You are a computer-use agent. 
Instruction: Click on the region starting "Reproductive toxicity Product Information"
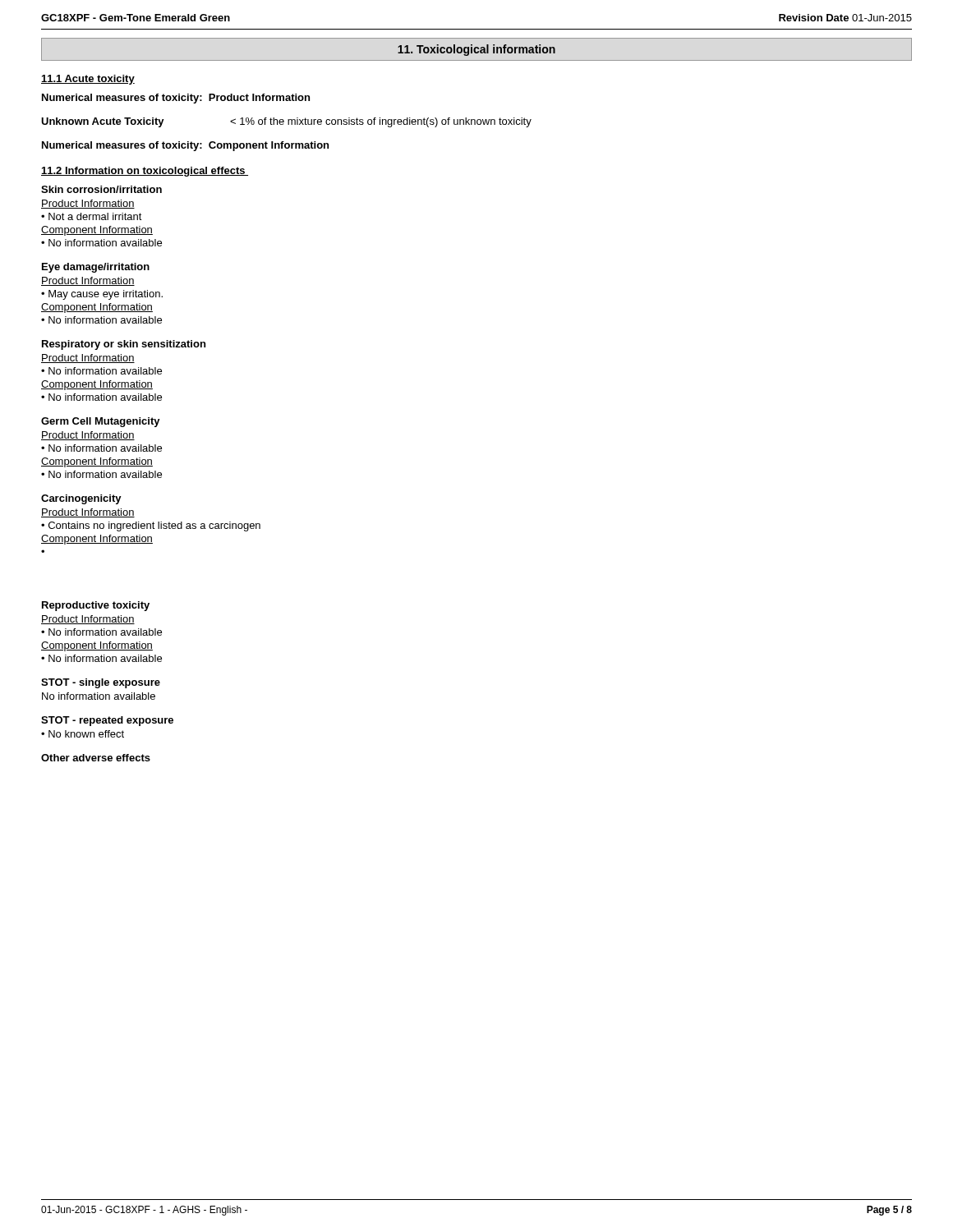pyautogui.click(x=96, y=606)
